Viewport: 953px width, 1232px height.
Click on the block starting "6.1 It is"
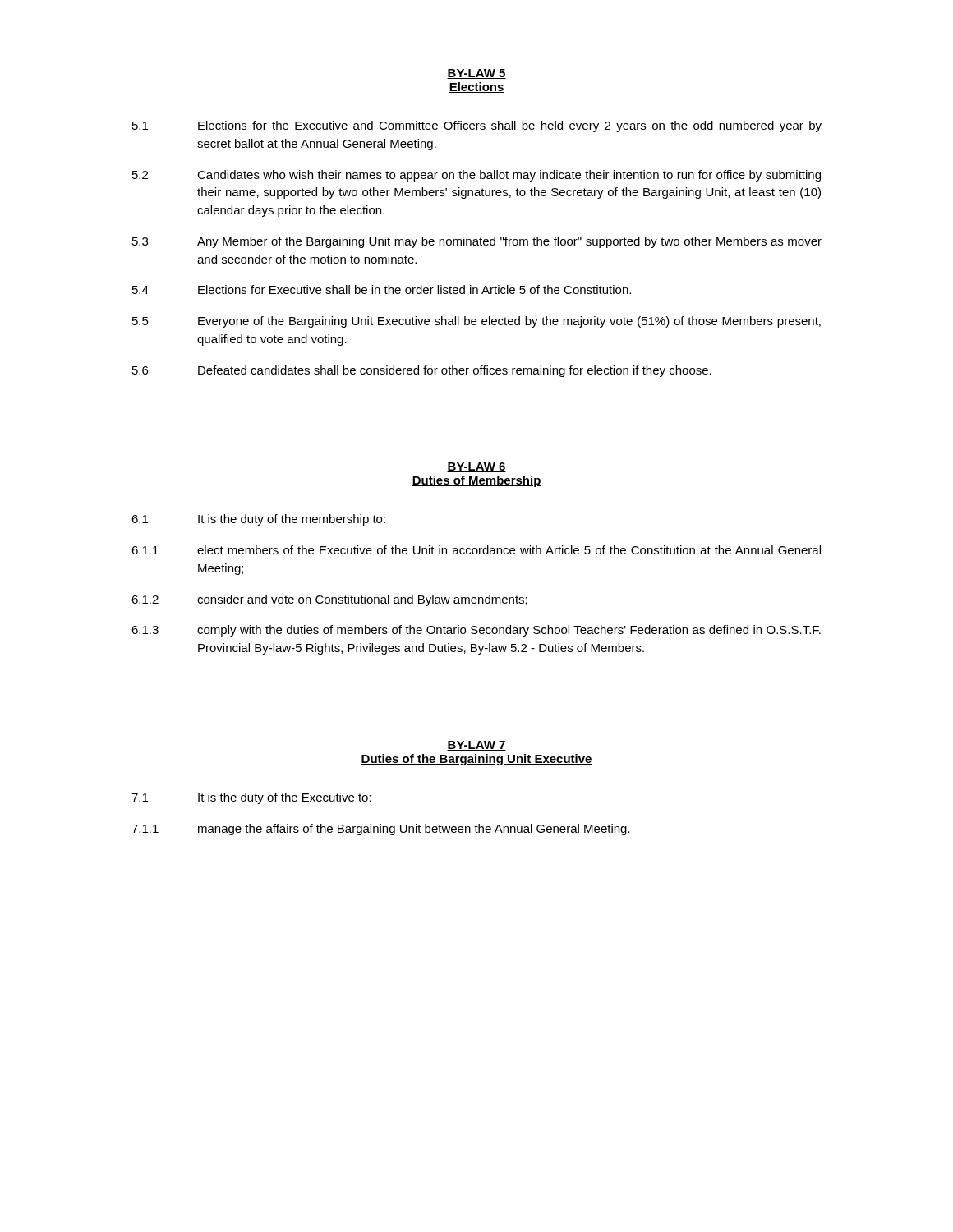tap(258, 520)
